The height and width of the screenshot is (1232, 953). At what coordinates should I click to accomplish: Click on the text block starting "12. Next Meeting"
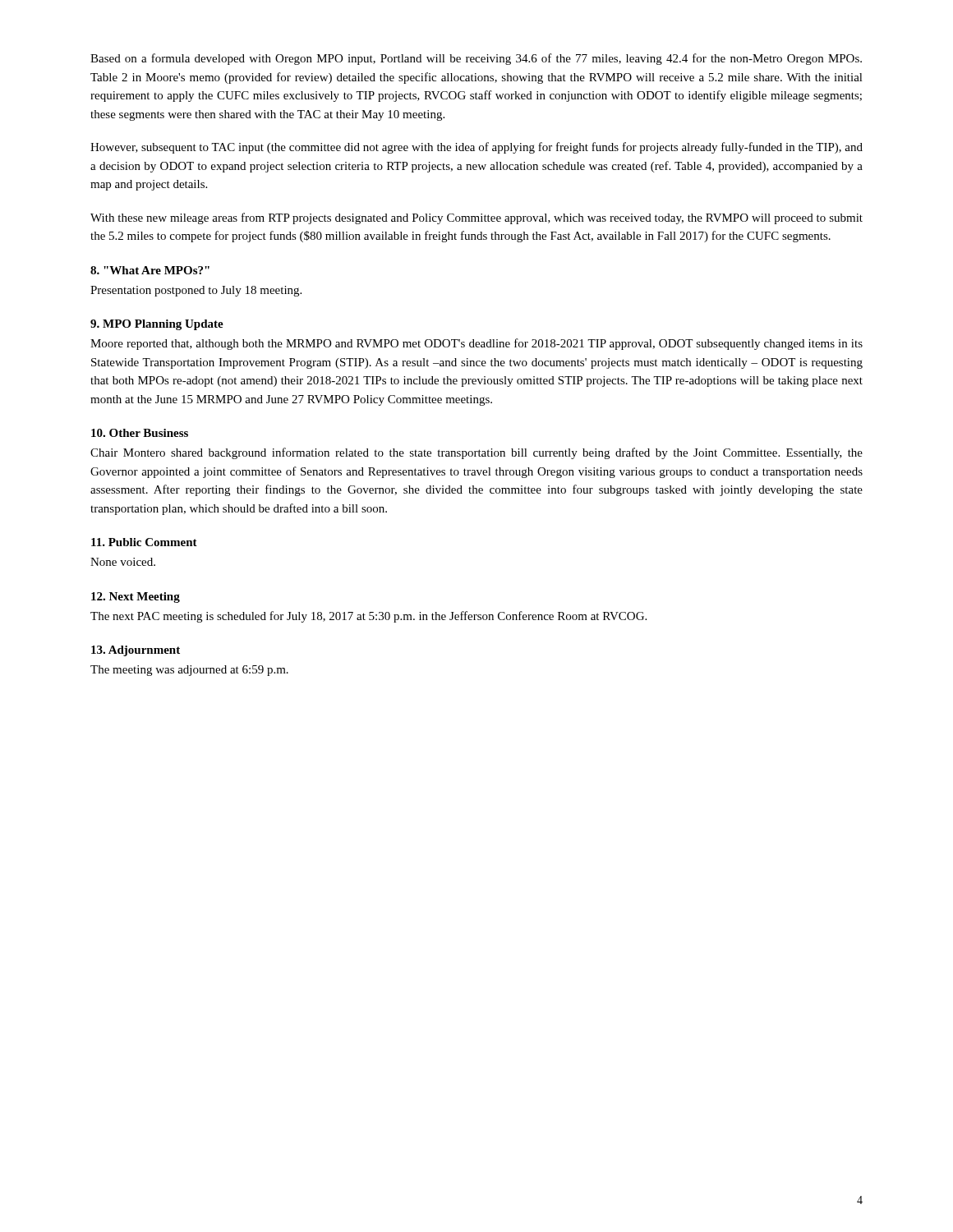click(x=135, y=596)
